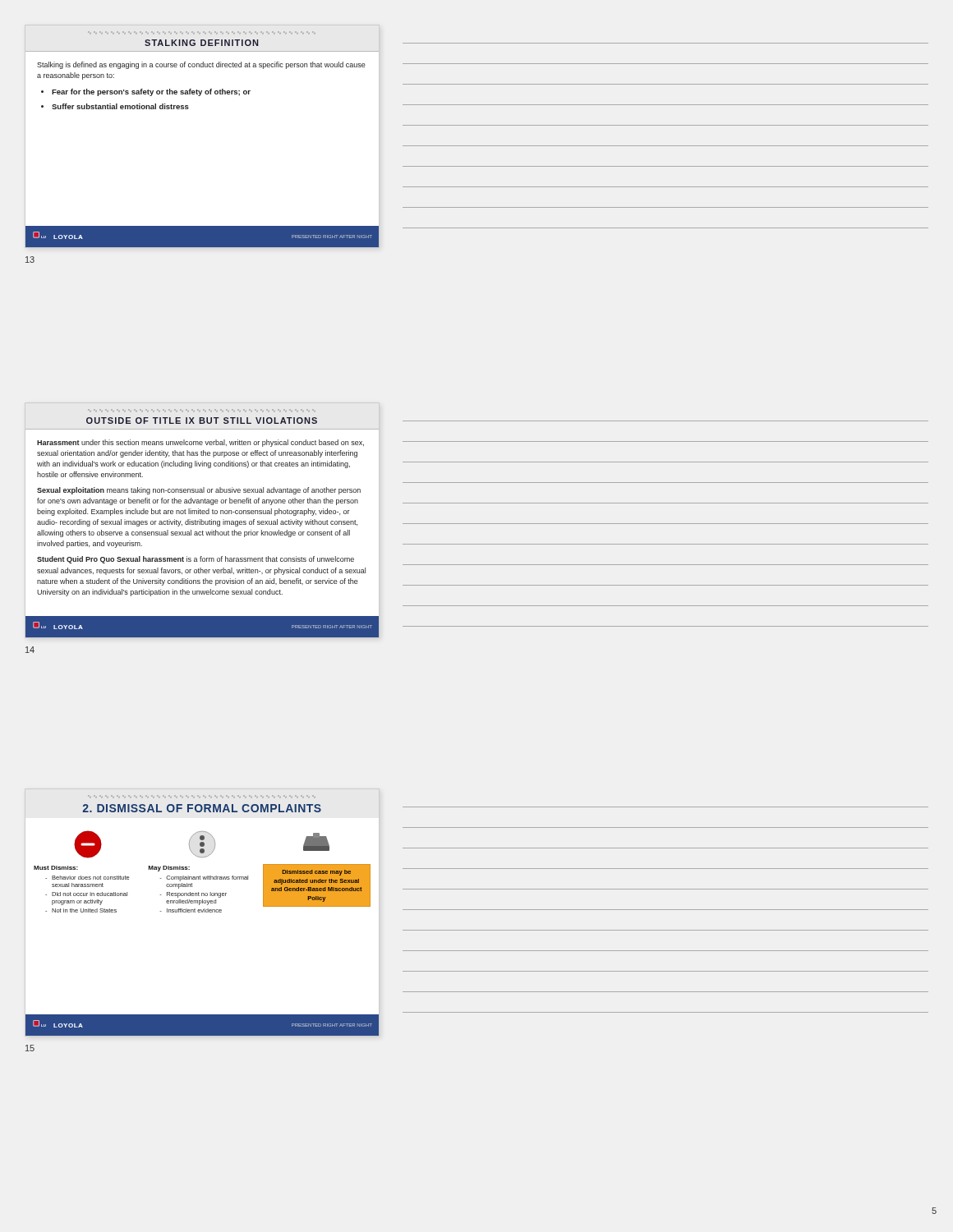Find the section header that reads "OUTSIDE OF TITLE IX BUT"

pos(202,420)
